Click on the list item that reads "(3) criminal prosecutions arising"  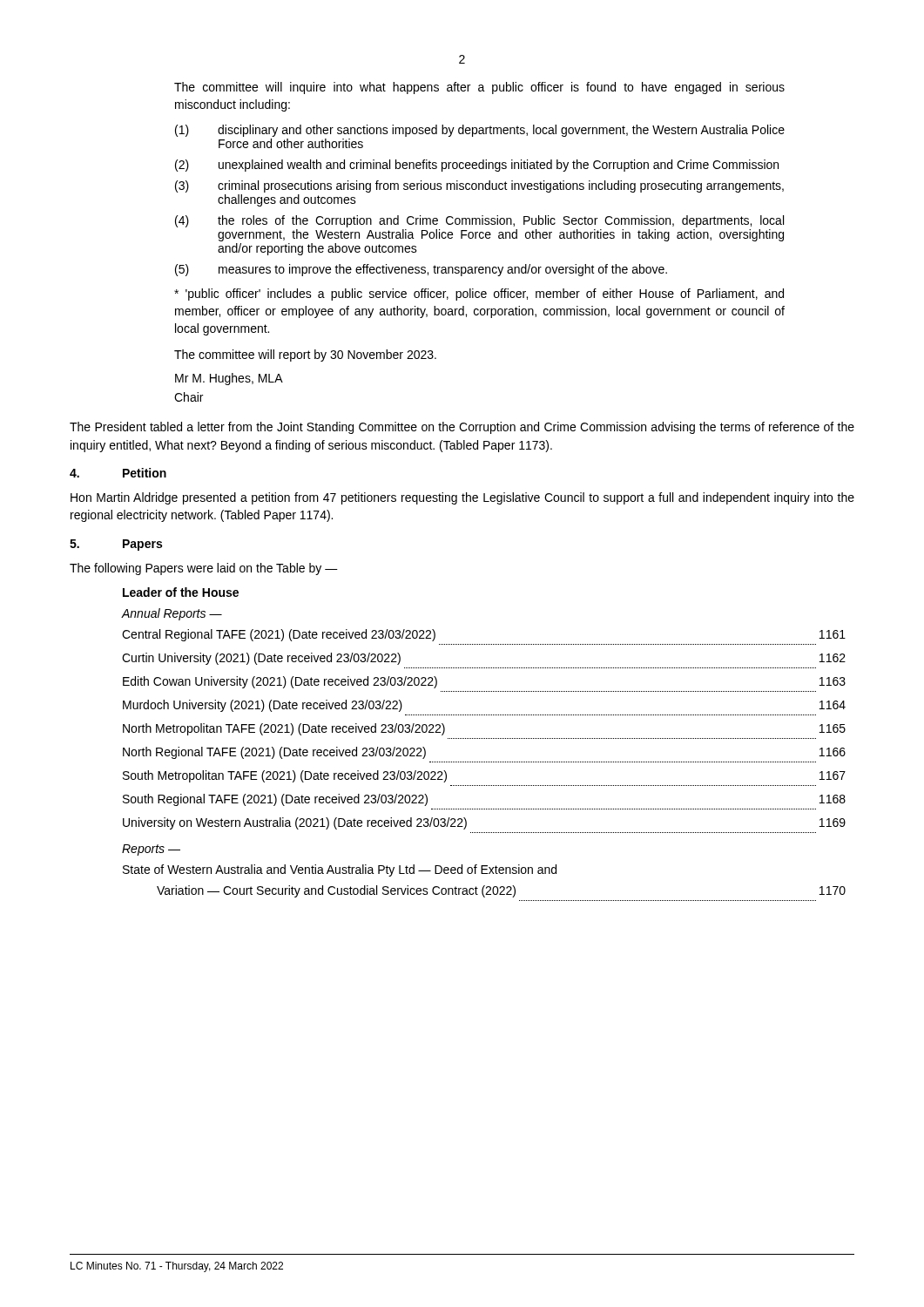(479, 192)
